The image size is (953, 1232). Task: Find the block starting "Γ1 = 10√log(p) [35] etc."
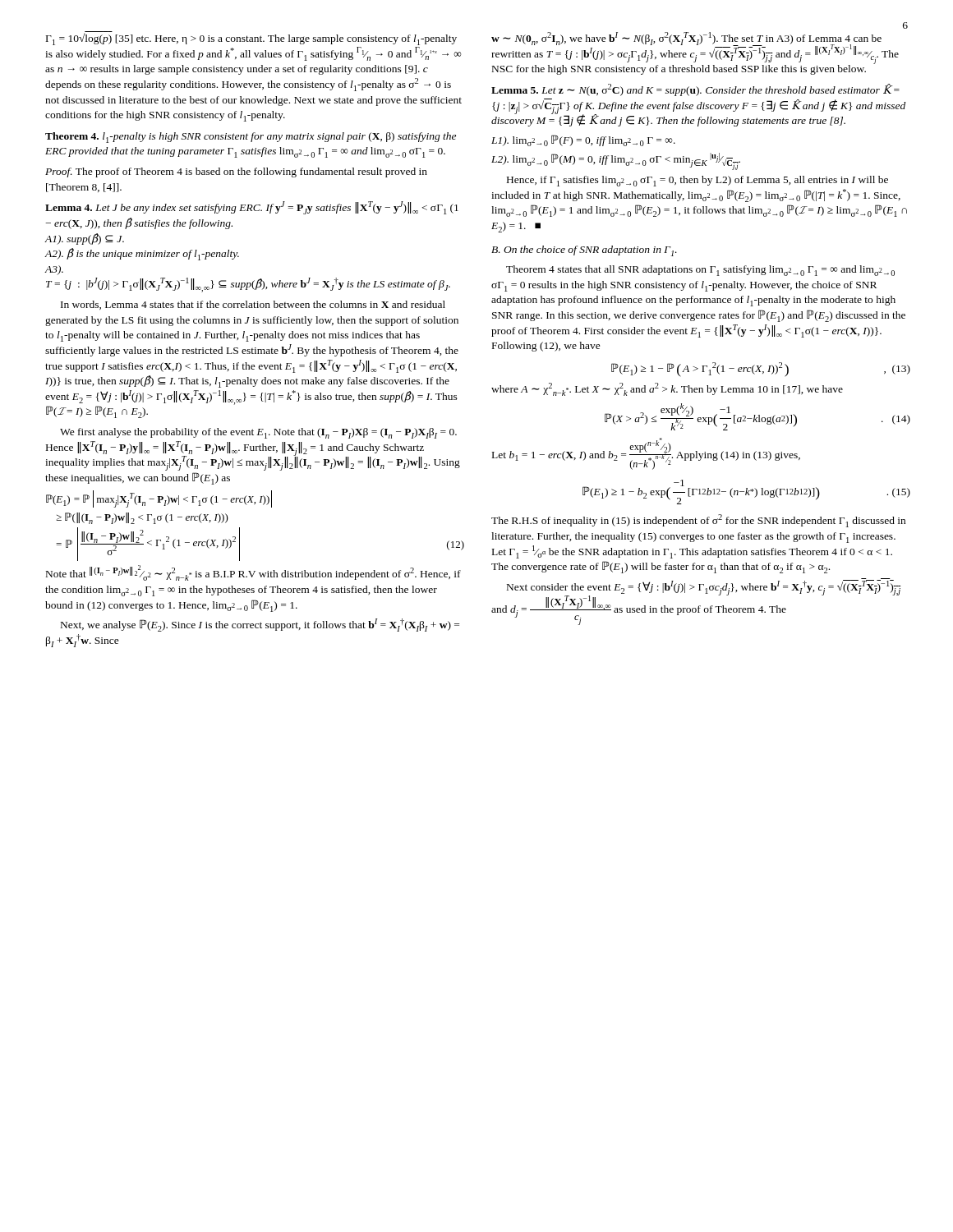(x=255, y=77)
